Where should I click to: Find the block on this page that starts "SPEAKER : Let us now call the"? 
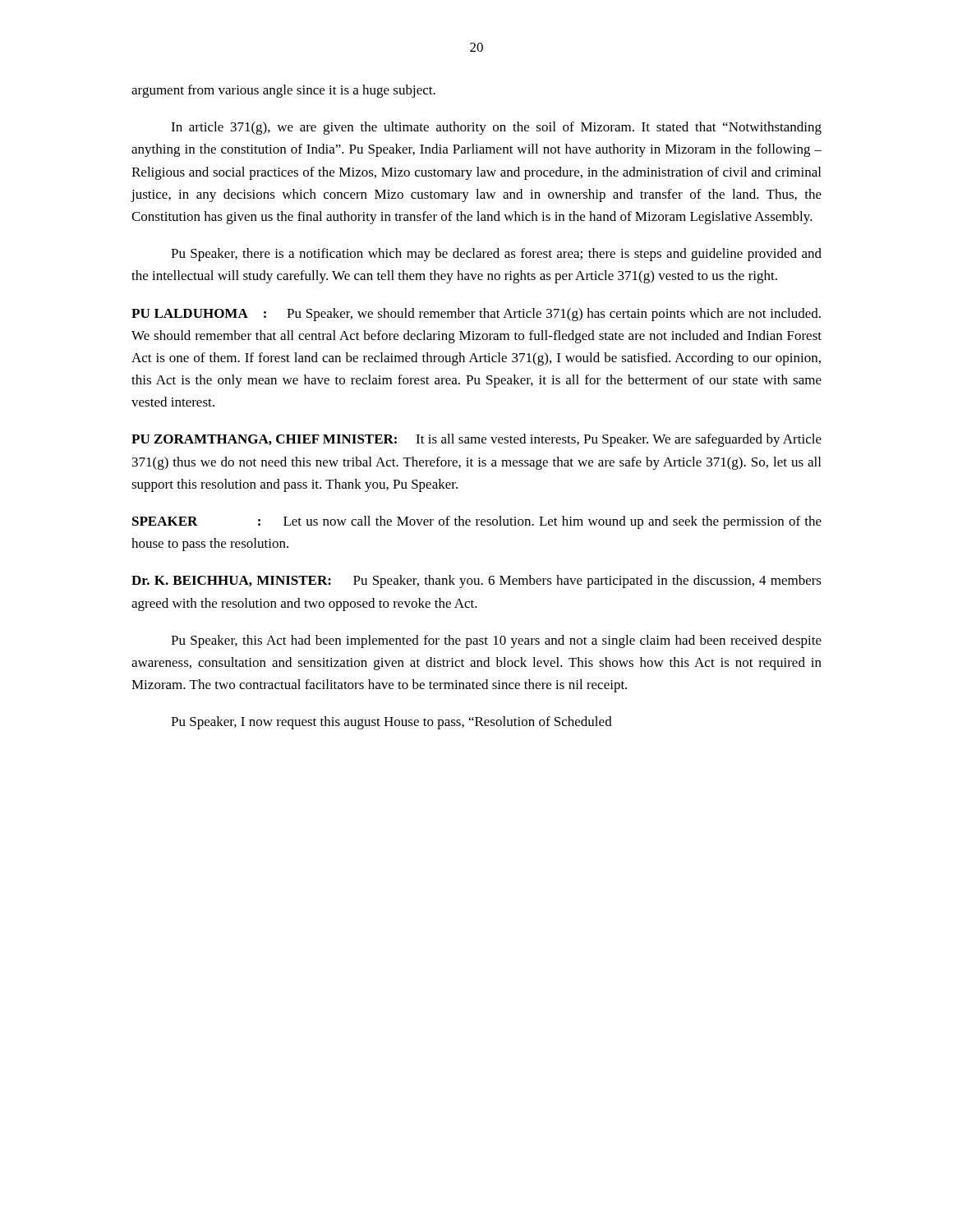[x=476, y=532]
